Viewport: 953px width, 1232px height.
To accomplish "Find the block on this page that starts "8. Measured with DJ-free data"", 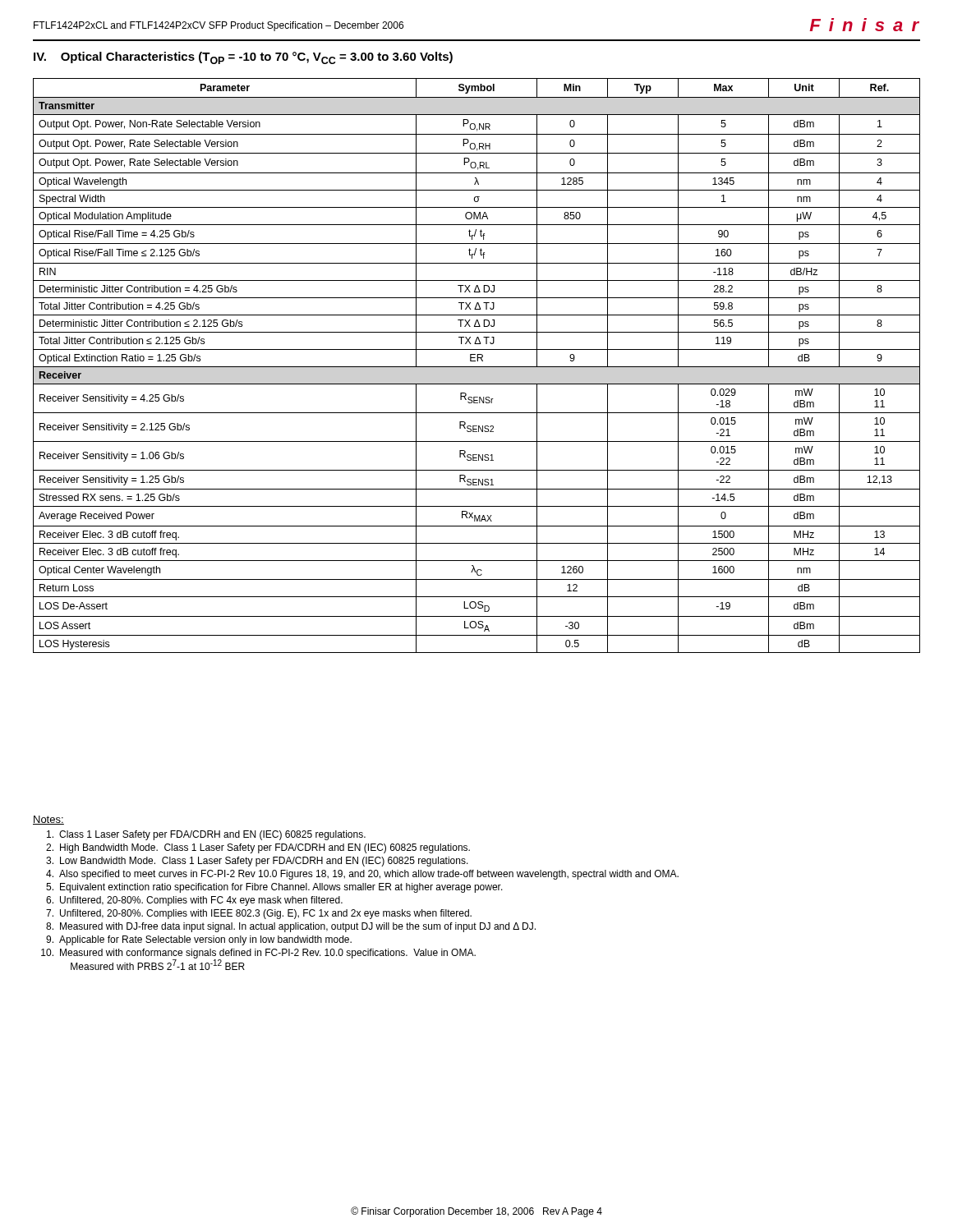I will [476, 926].
